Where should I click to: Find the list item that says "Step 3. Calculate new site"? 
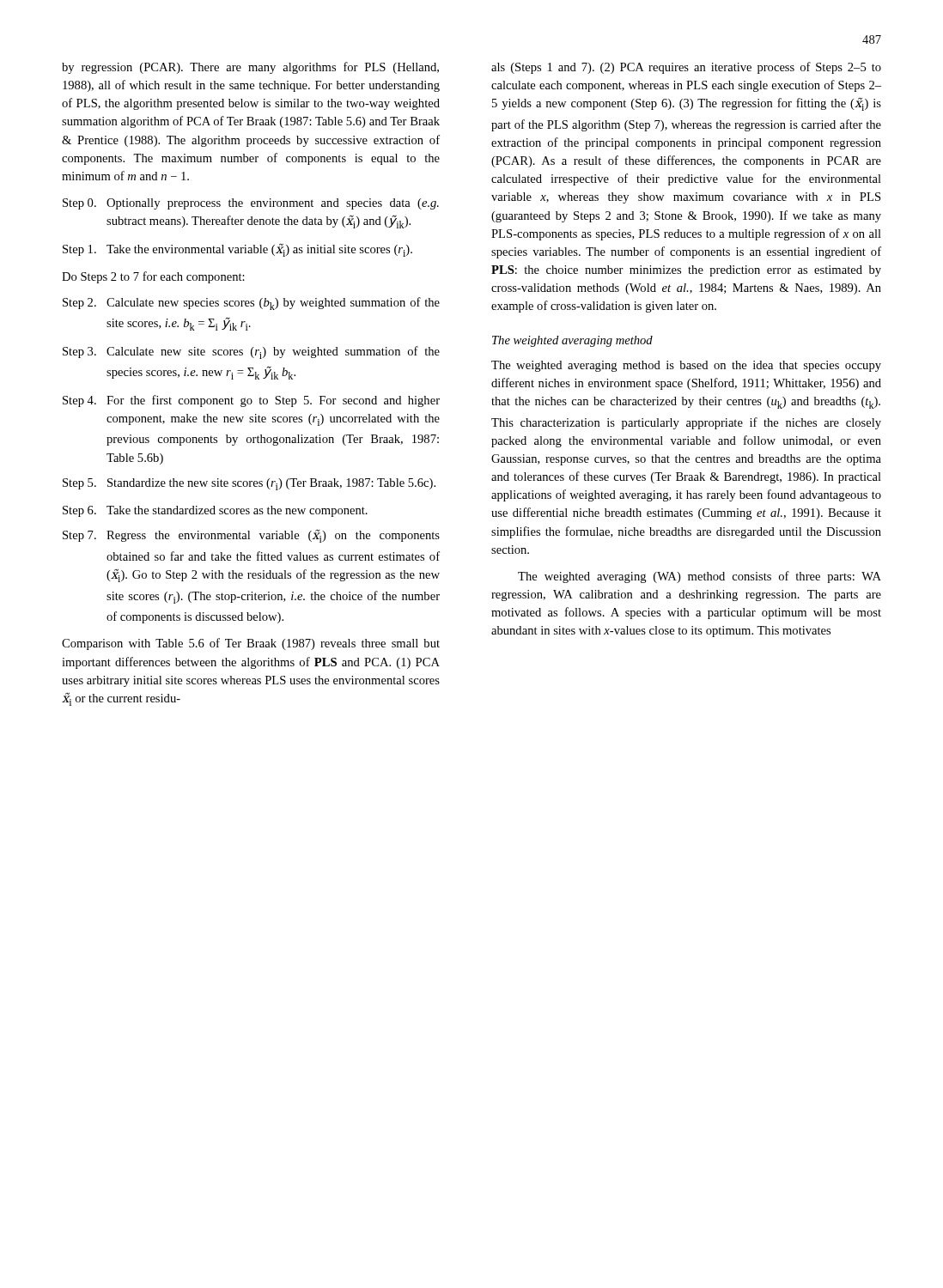(x=251, y=363)
